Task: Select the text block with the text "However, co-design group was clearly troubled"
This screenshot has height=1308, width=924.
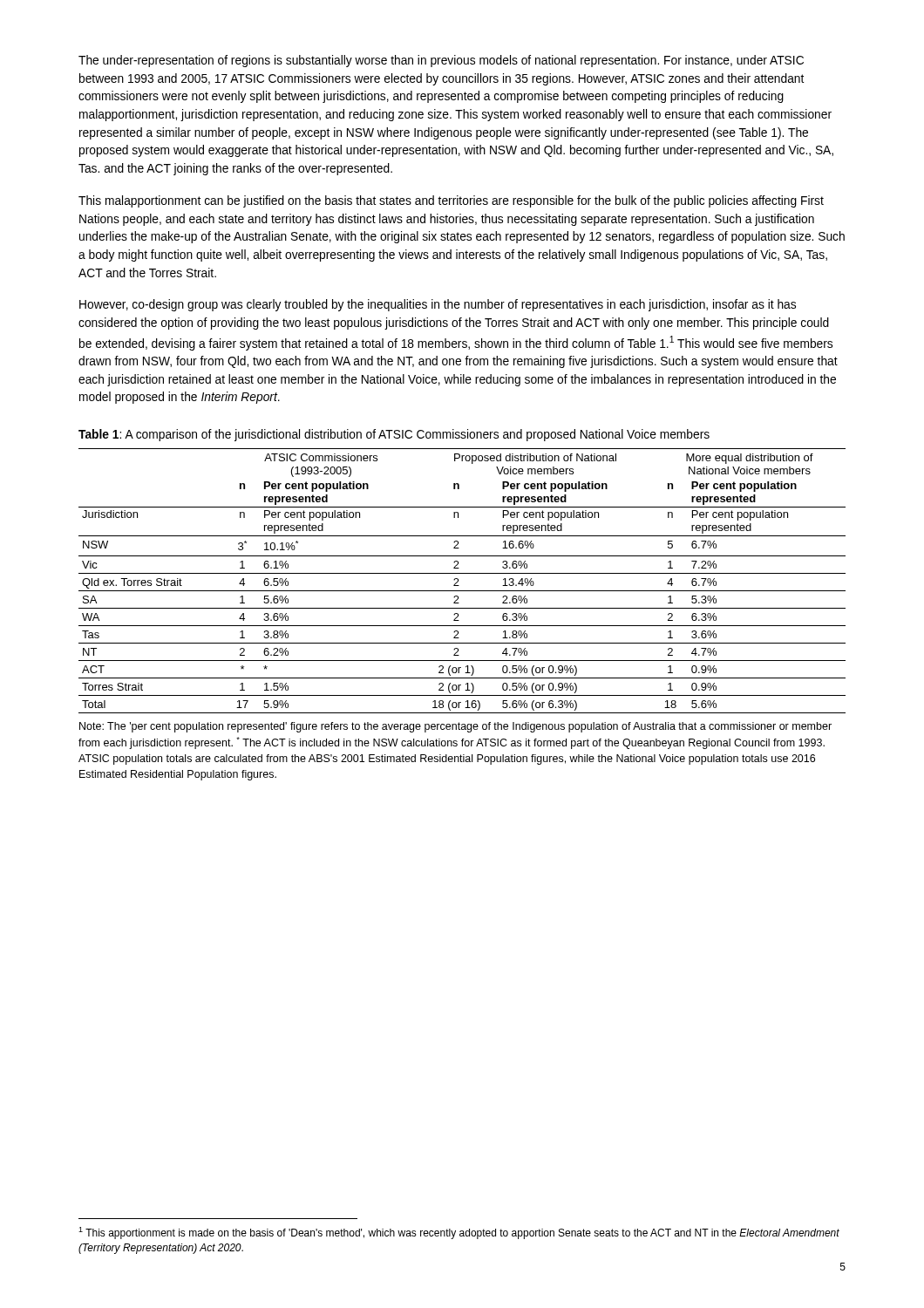Action: (458, 351)
